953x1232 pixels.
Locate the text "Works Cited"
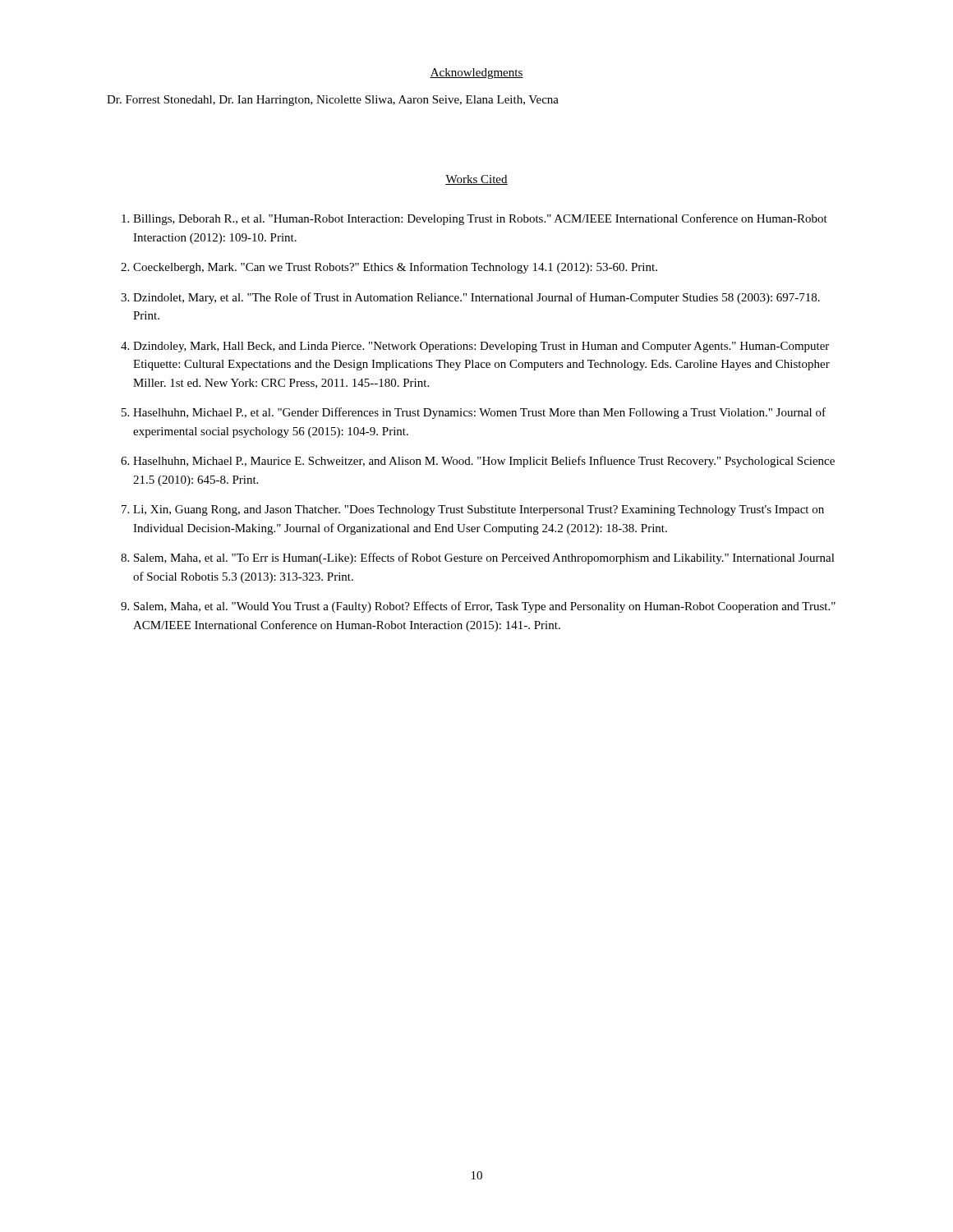476,179
